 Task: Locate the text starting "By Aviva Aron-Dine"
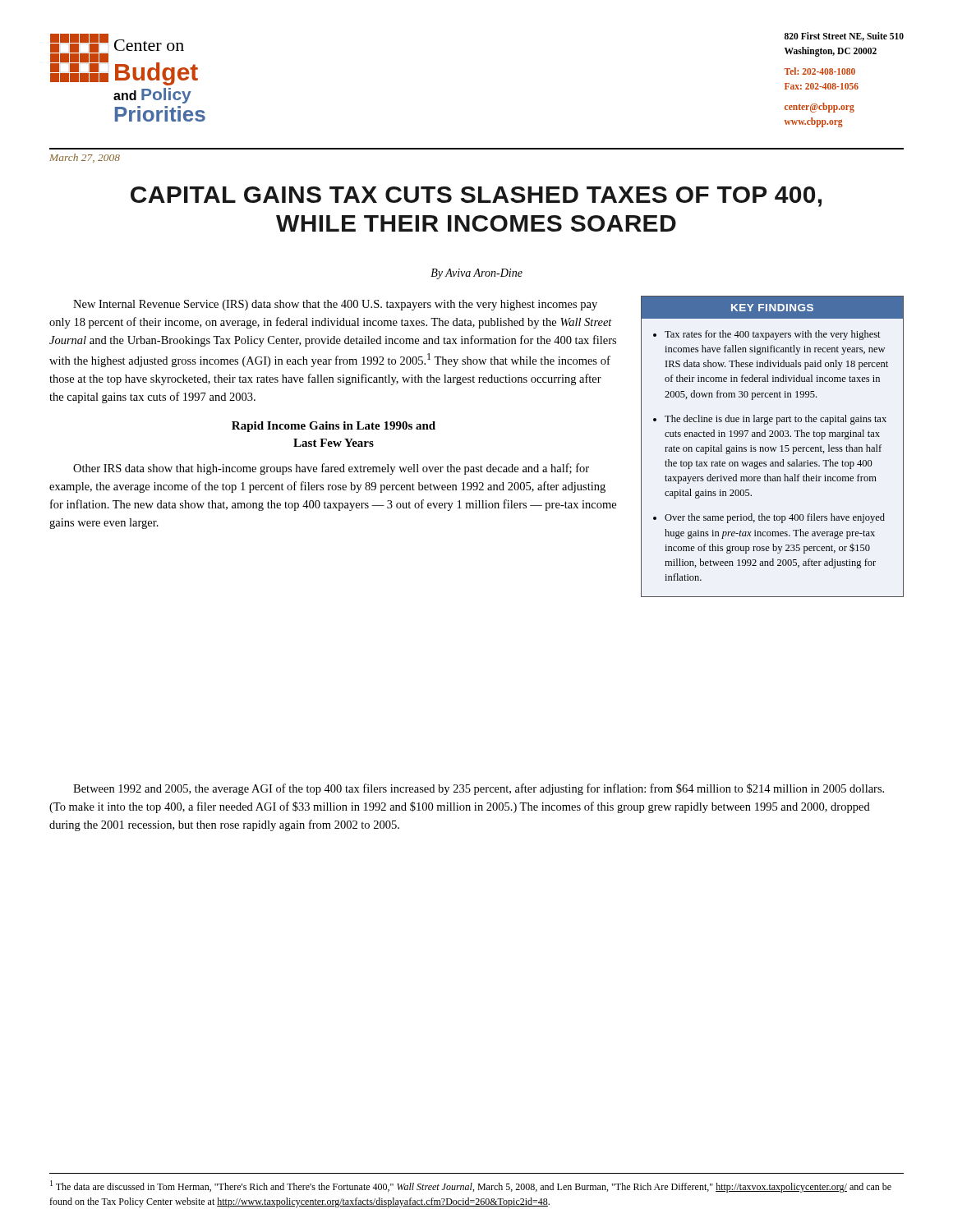tap(476, 273)
